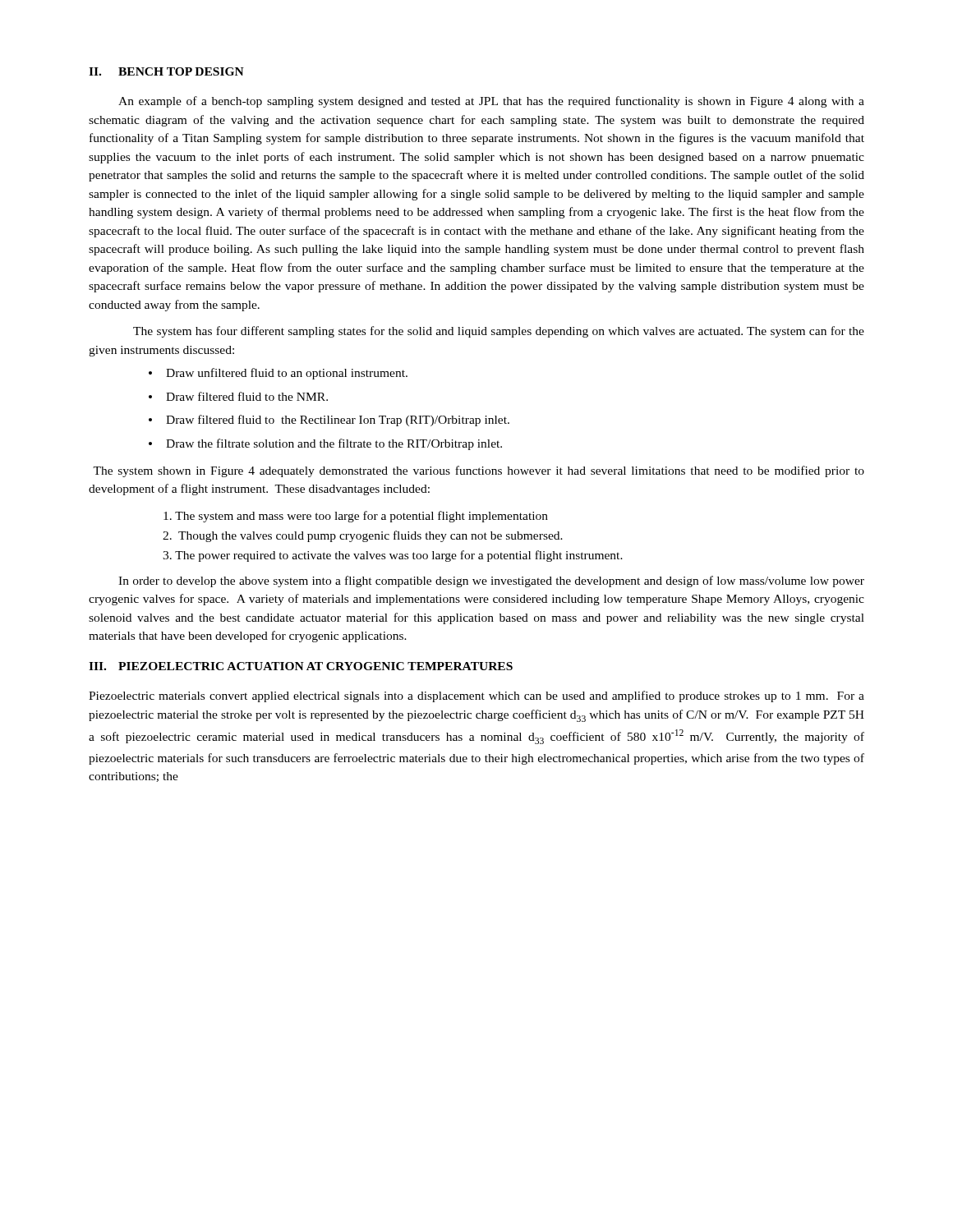Locate the region starting "II. BENCH TOP DESIGN"
Image resolution: width=953 pixels, height=1232 pixels.
166,72
